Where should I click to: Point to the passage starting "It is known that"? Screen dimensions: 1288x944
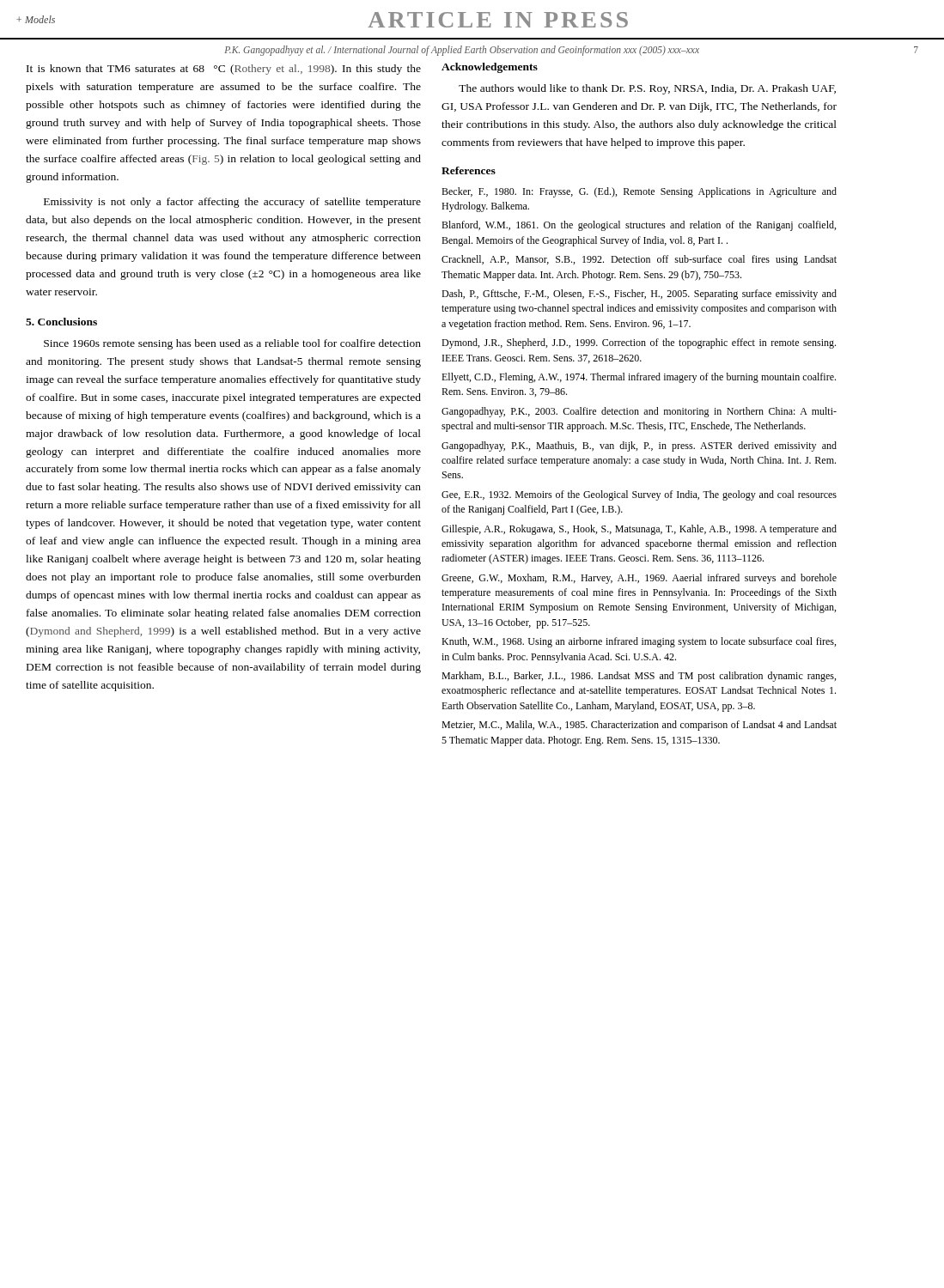click(x=223, y=123)
